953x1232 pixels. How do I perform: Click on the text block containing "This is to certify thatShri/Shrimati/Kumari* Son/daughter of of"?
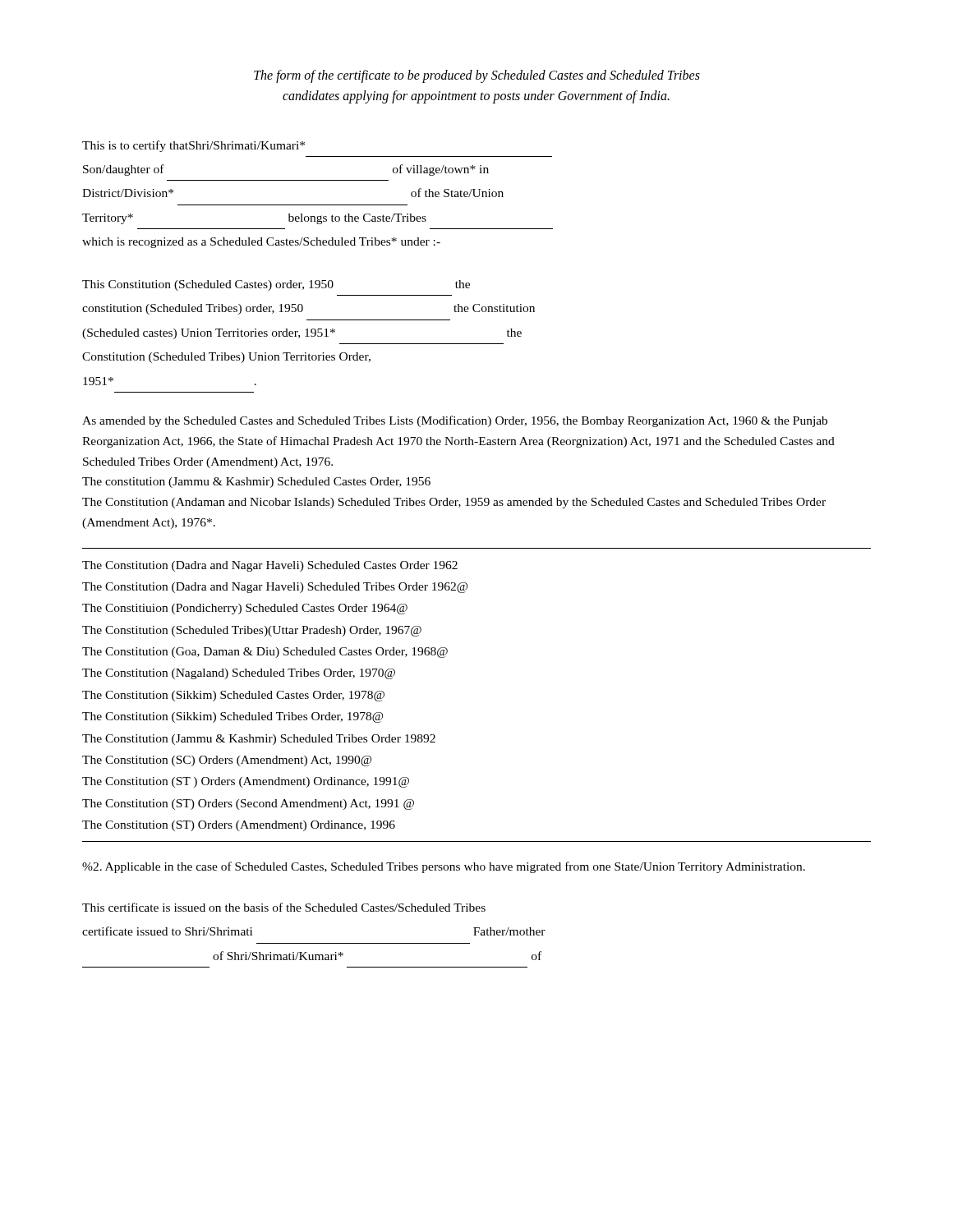pyautogui.click(x=317, y=193)
